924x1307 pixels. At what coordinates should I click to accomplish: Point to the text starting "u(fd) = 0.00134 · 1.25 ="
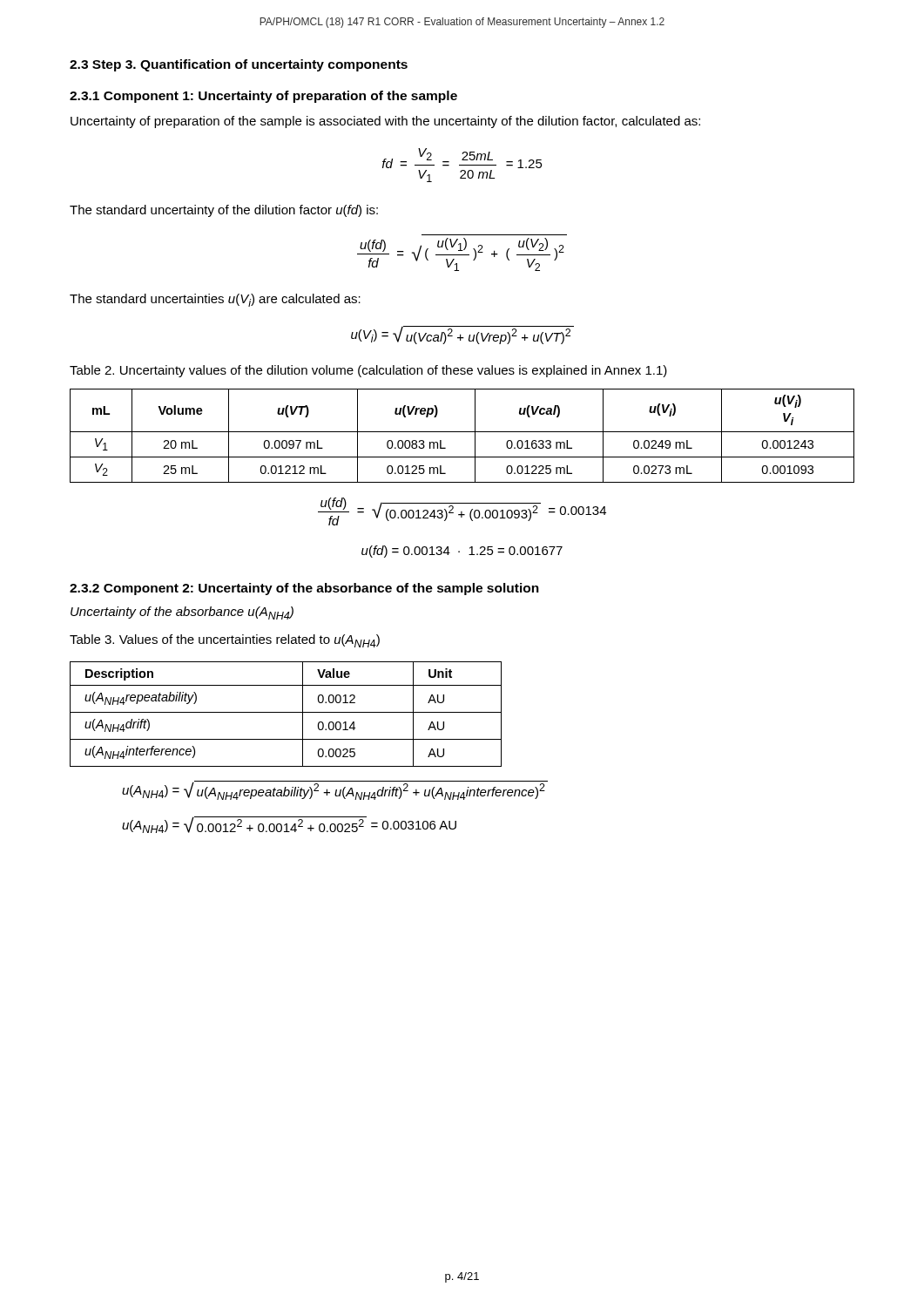click(x=462, y=550)
